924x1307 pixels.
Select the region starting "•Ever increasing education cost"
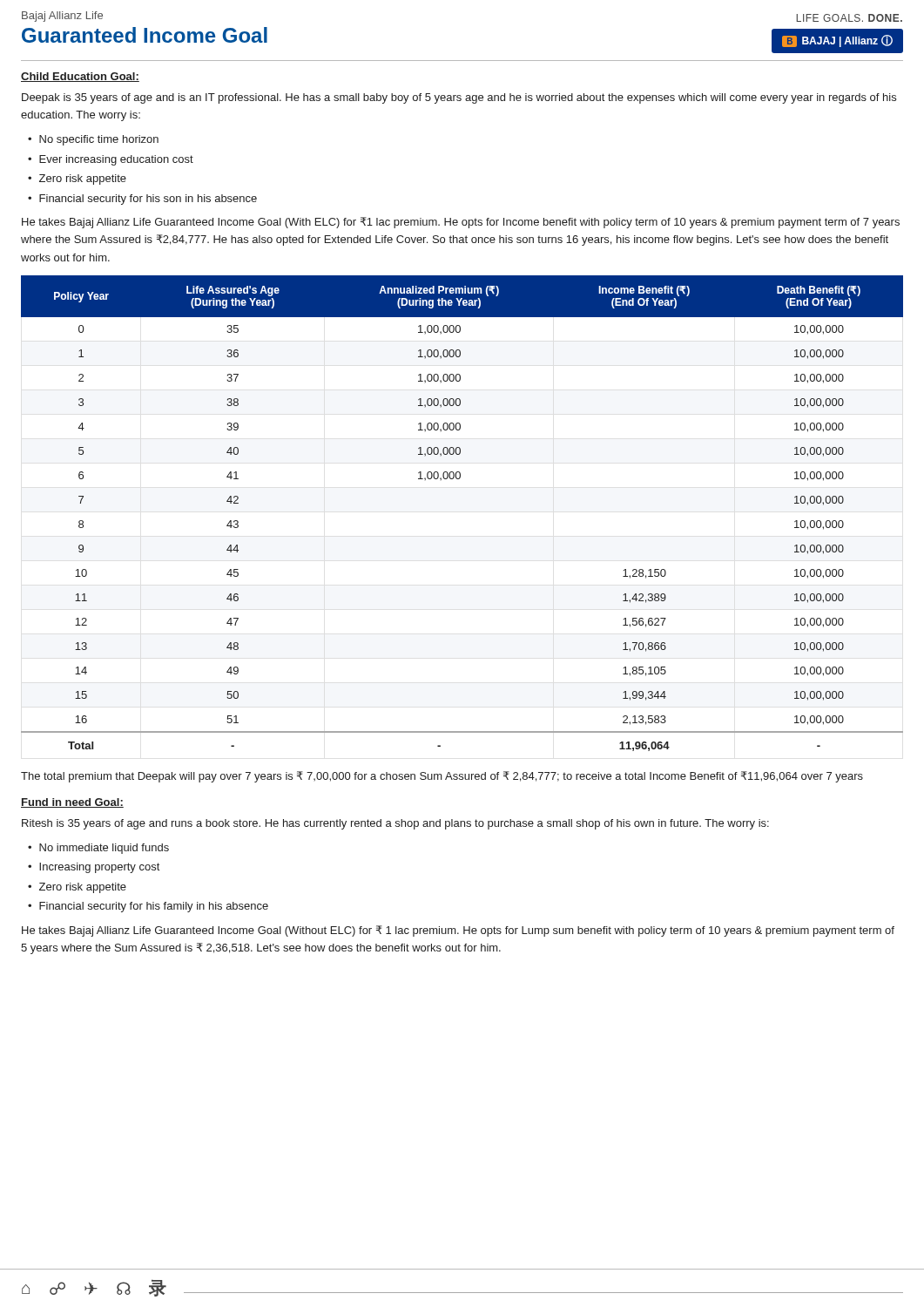tap(110, 159)
